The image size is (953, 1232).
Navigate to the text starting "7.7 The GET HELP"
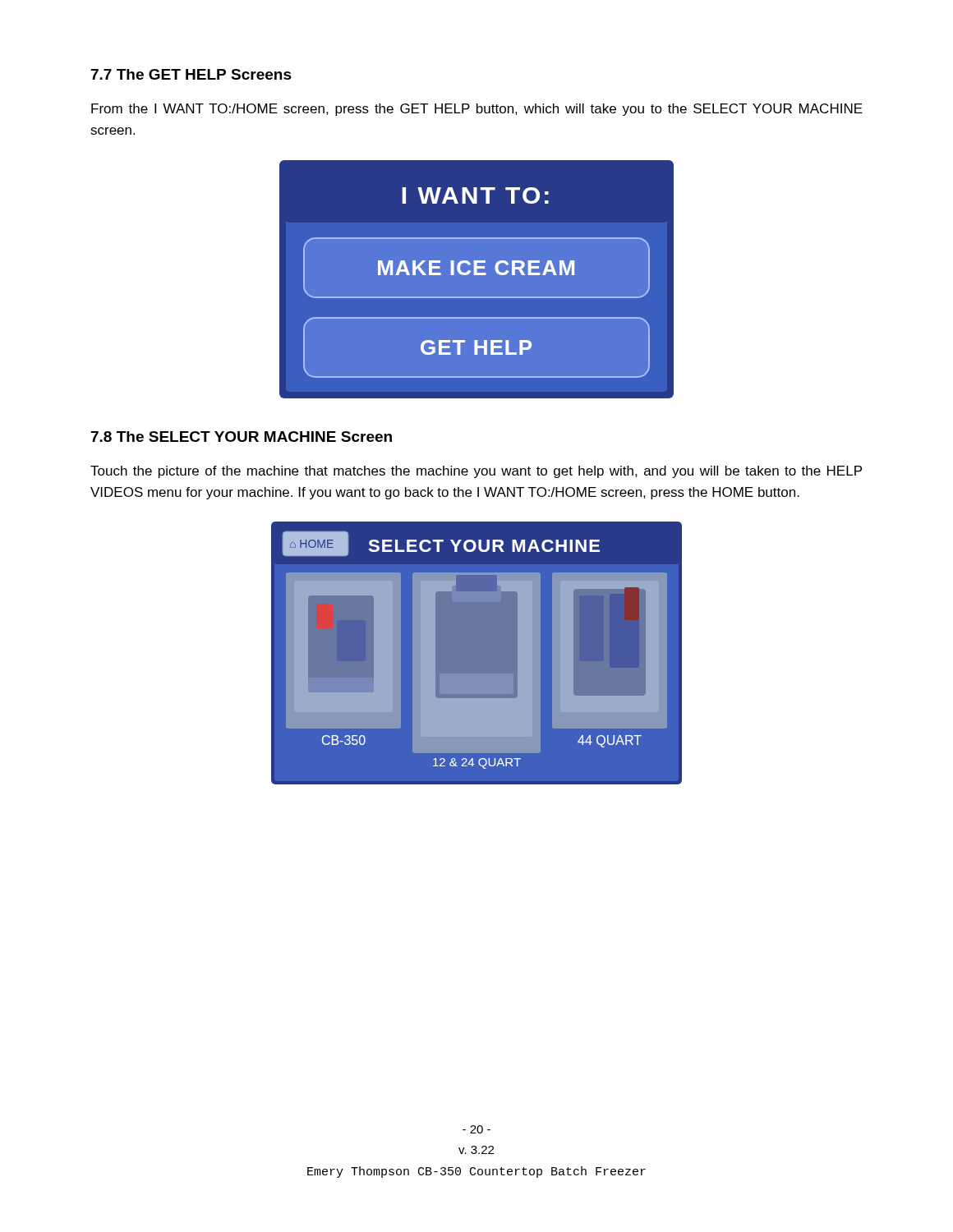[191, 74]
